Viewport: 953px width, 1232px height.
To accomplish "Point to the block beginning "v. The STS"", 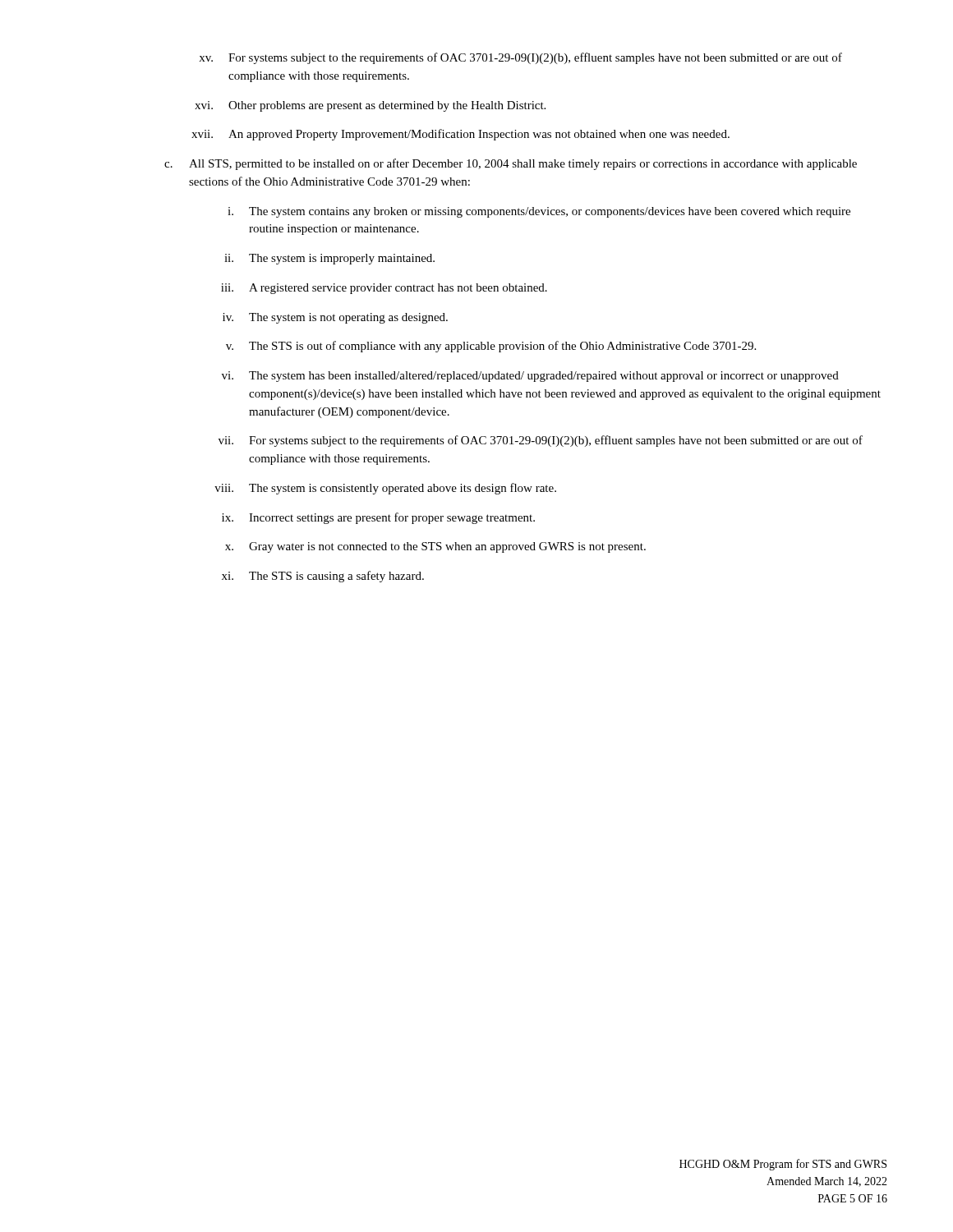I will 538,347.
